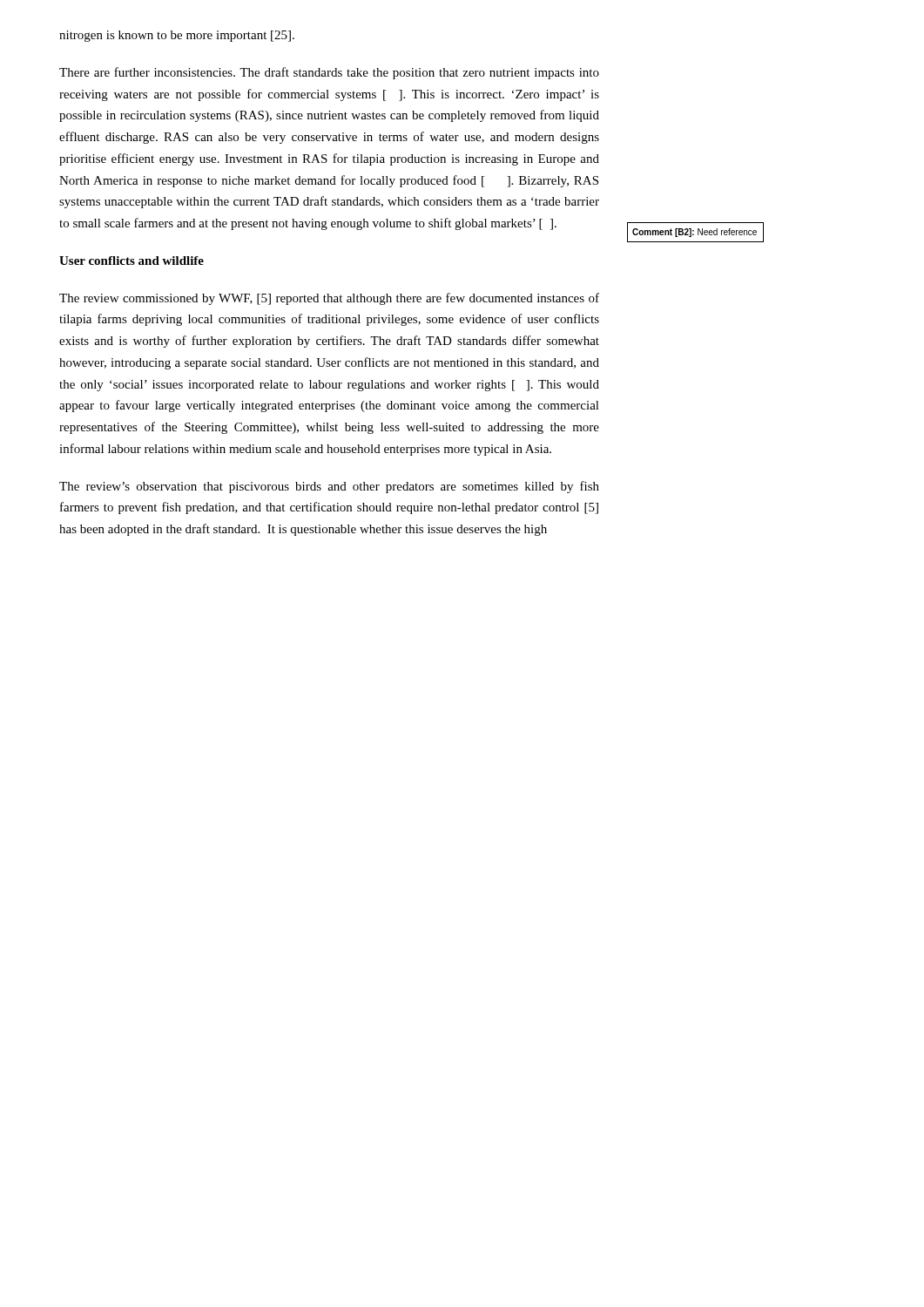Where is the section header that starts "User conflicts and"?
Image resolution: width=924 pixels, height=1307 pixels.
click(x=132, y=261)
